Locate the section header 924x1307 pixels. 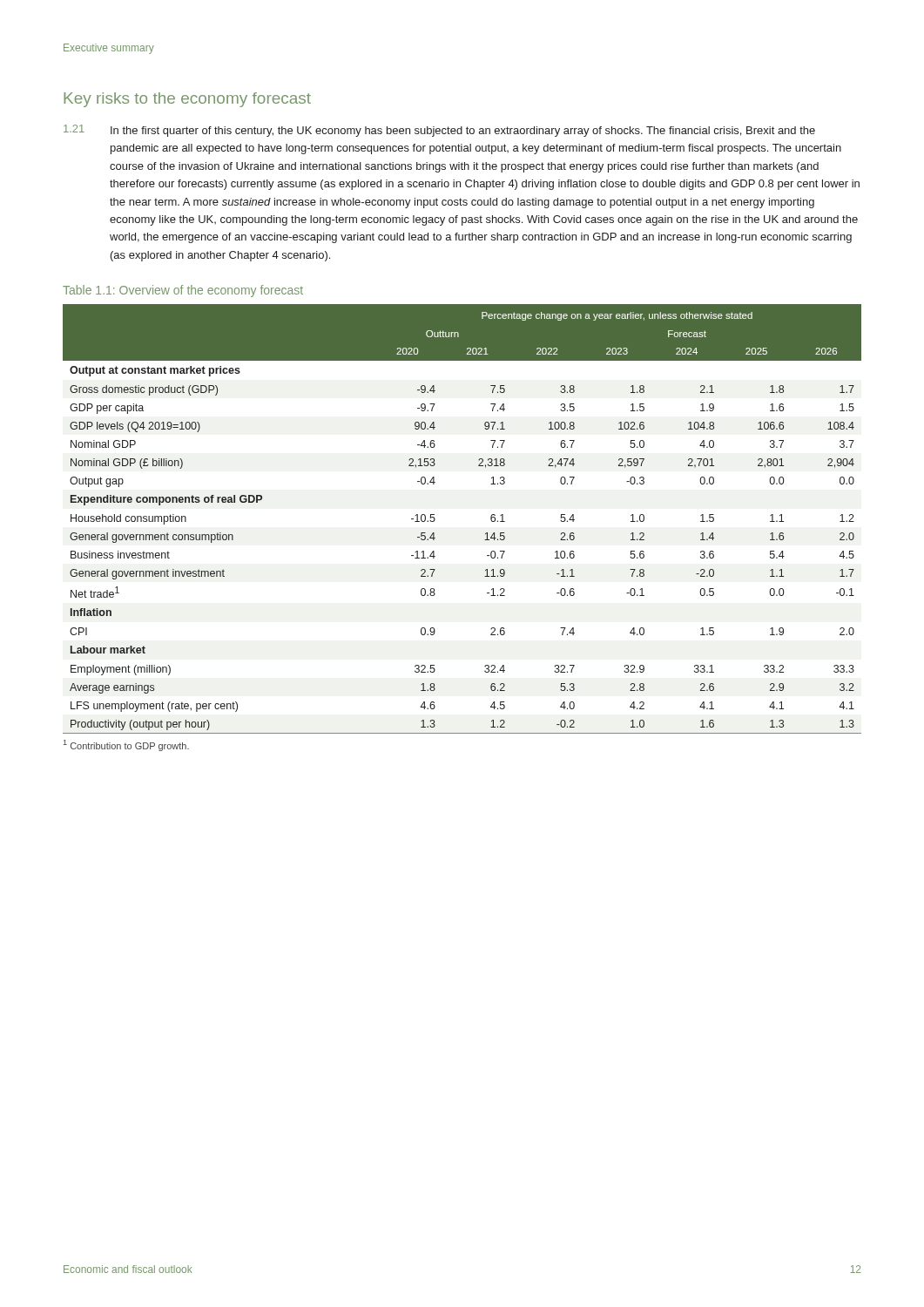187,98
